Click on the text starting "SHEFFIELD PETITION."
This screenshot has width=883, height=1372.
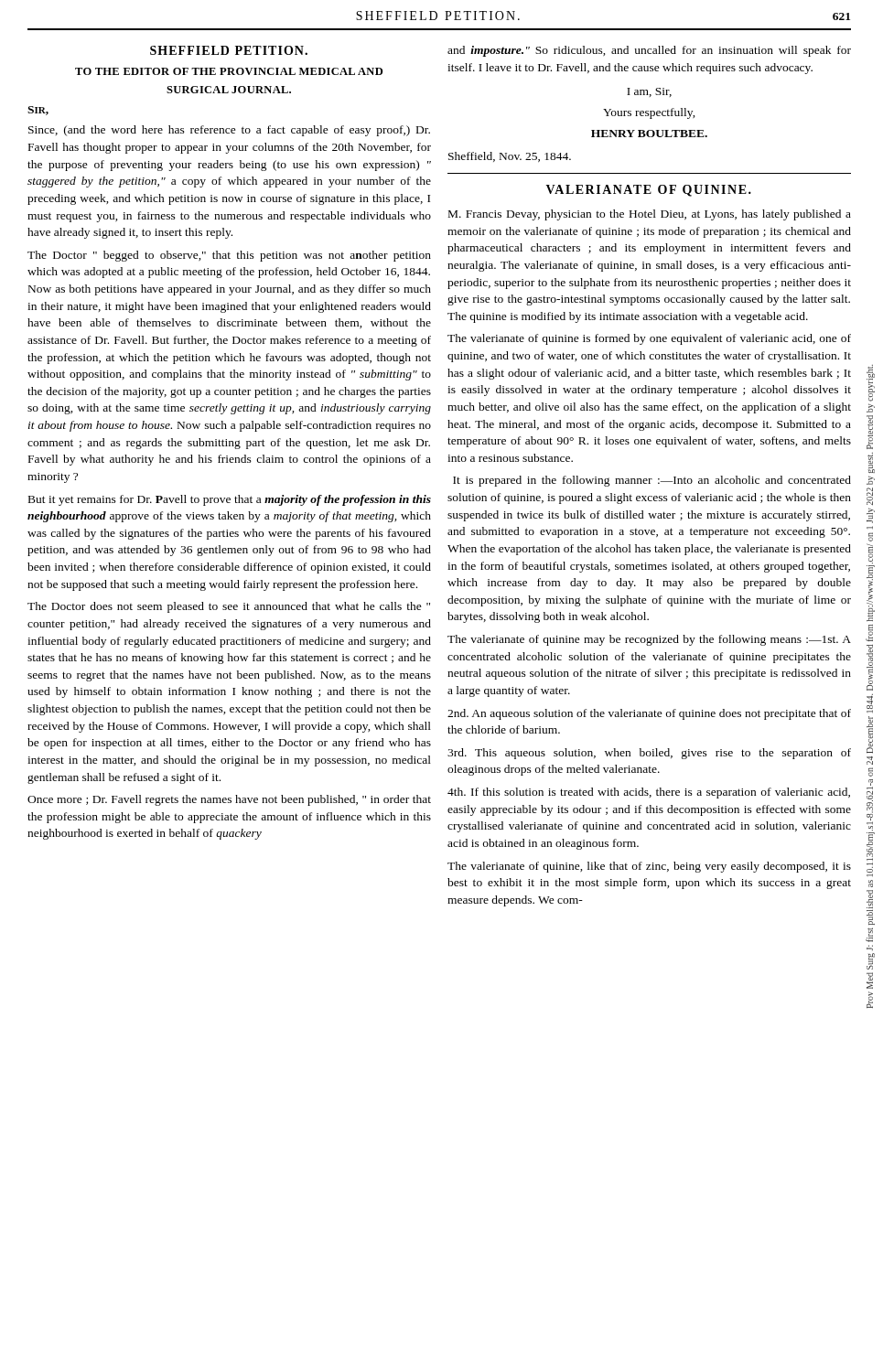(229, 51)
